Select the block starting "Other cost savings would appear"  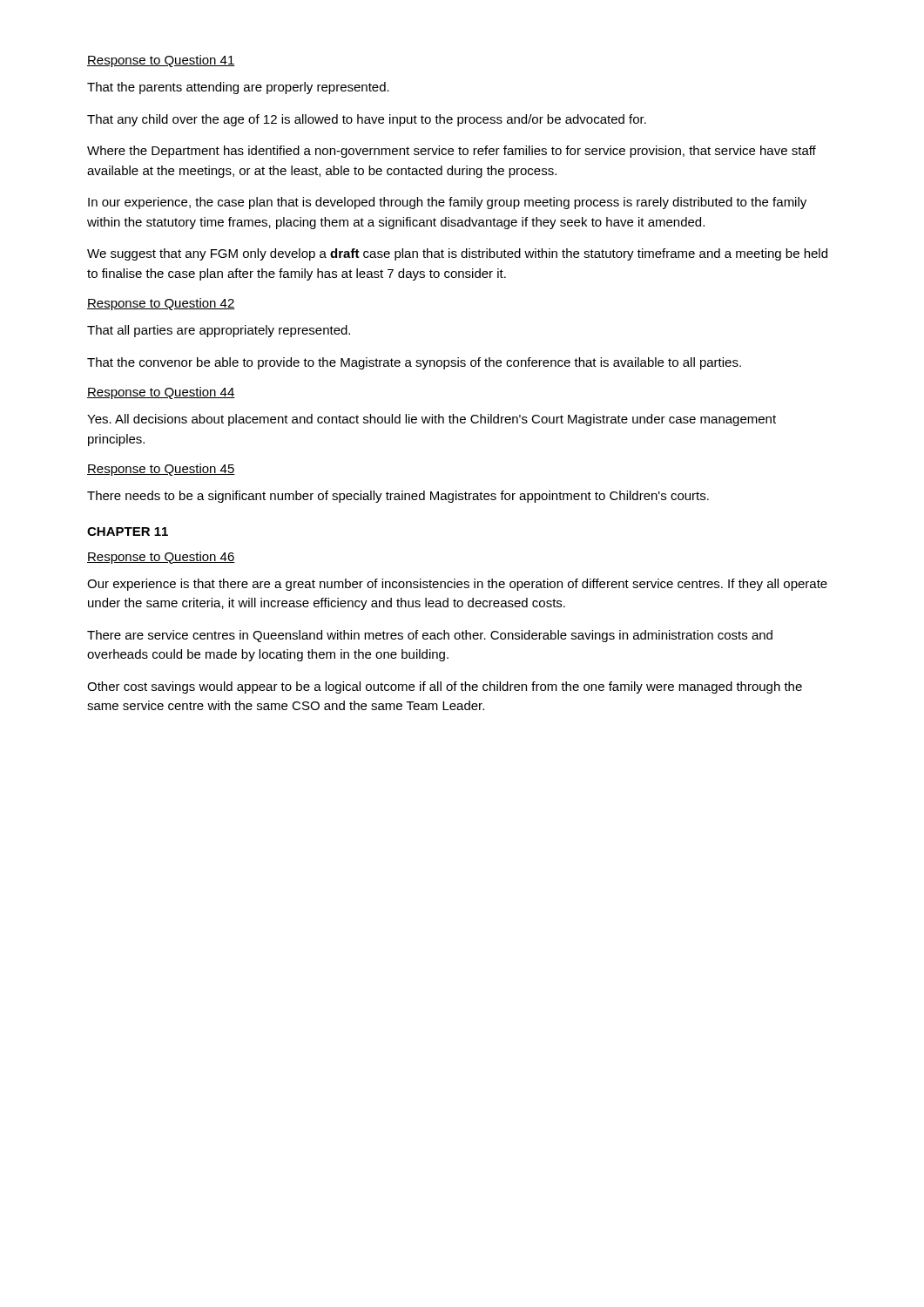[445, 696]
